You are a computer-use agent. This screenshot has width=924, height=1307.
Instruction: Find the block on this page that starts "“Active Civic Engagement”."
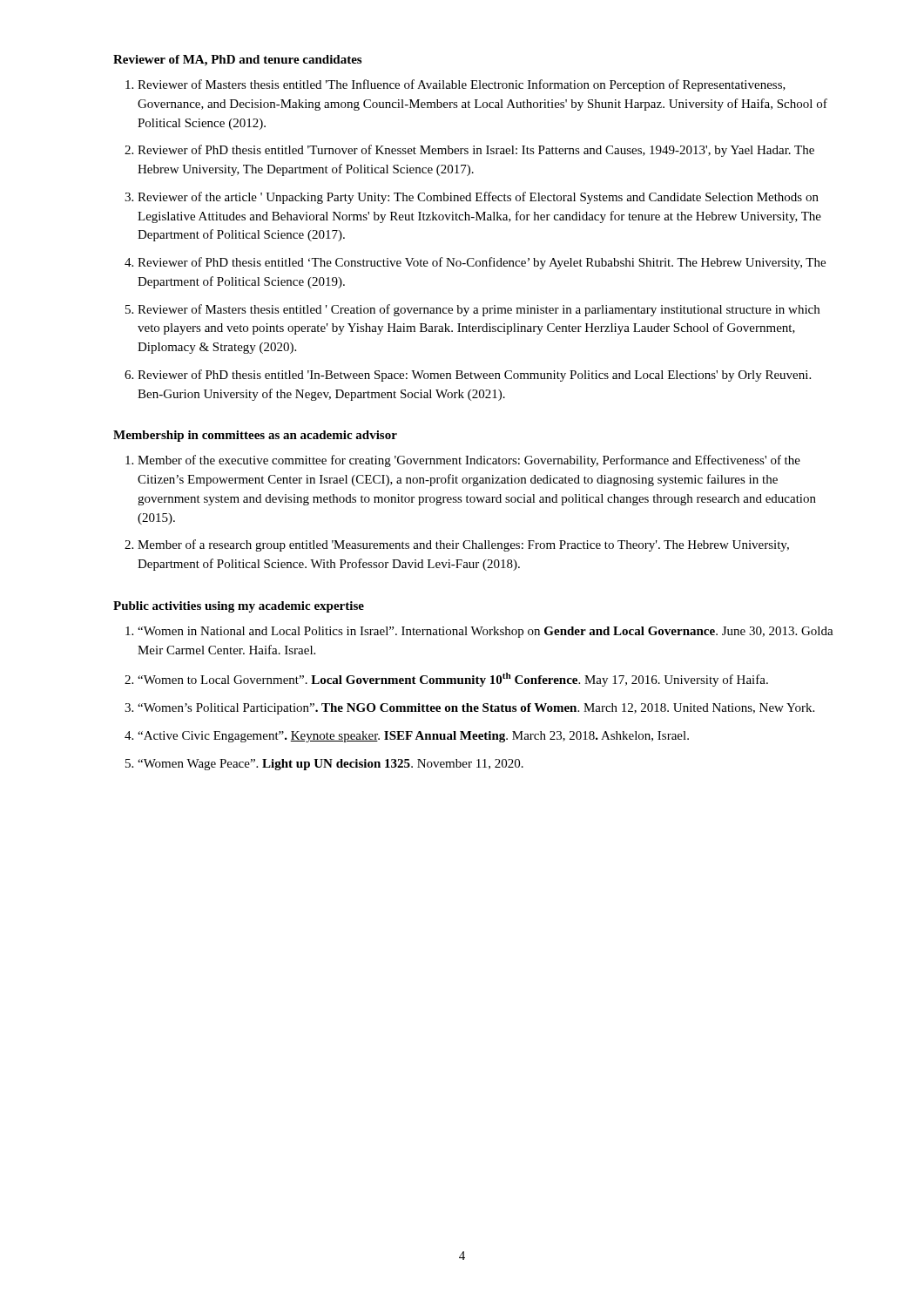414,735
